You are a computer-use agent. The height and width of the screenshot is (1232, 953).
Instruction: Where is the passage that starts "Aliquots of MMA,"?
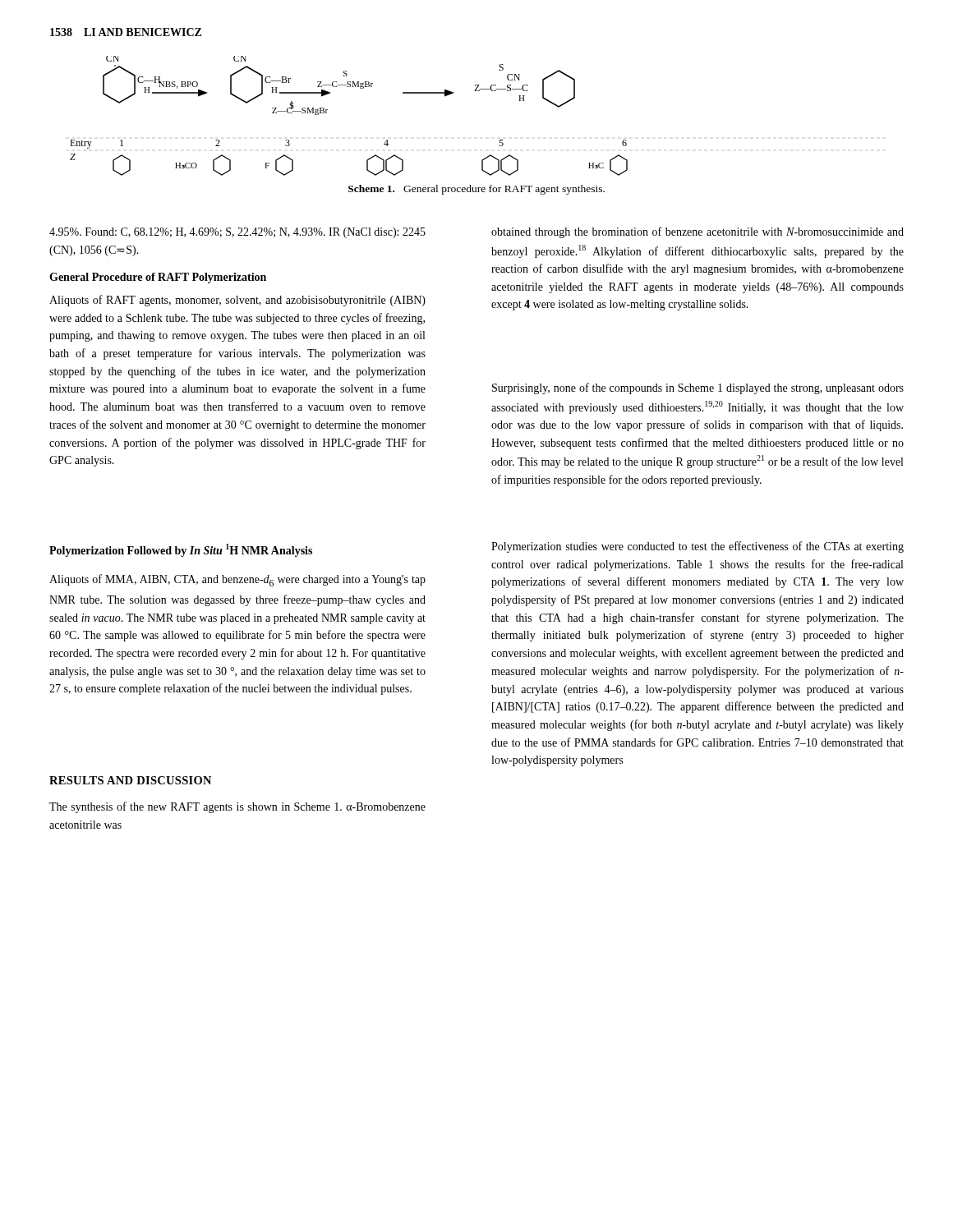click(x=237, y=634)
